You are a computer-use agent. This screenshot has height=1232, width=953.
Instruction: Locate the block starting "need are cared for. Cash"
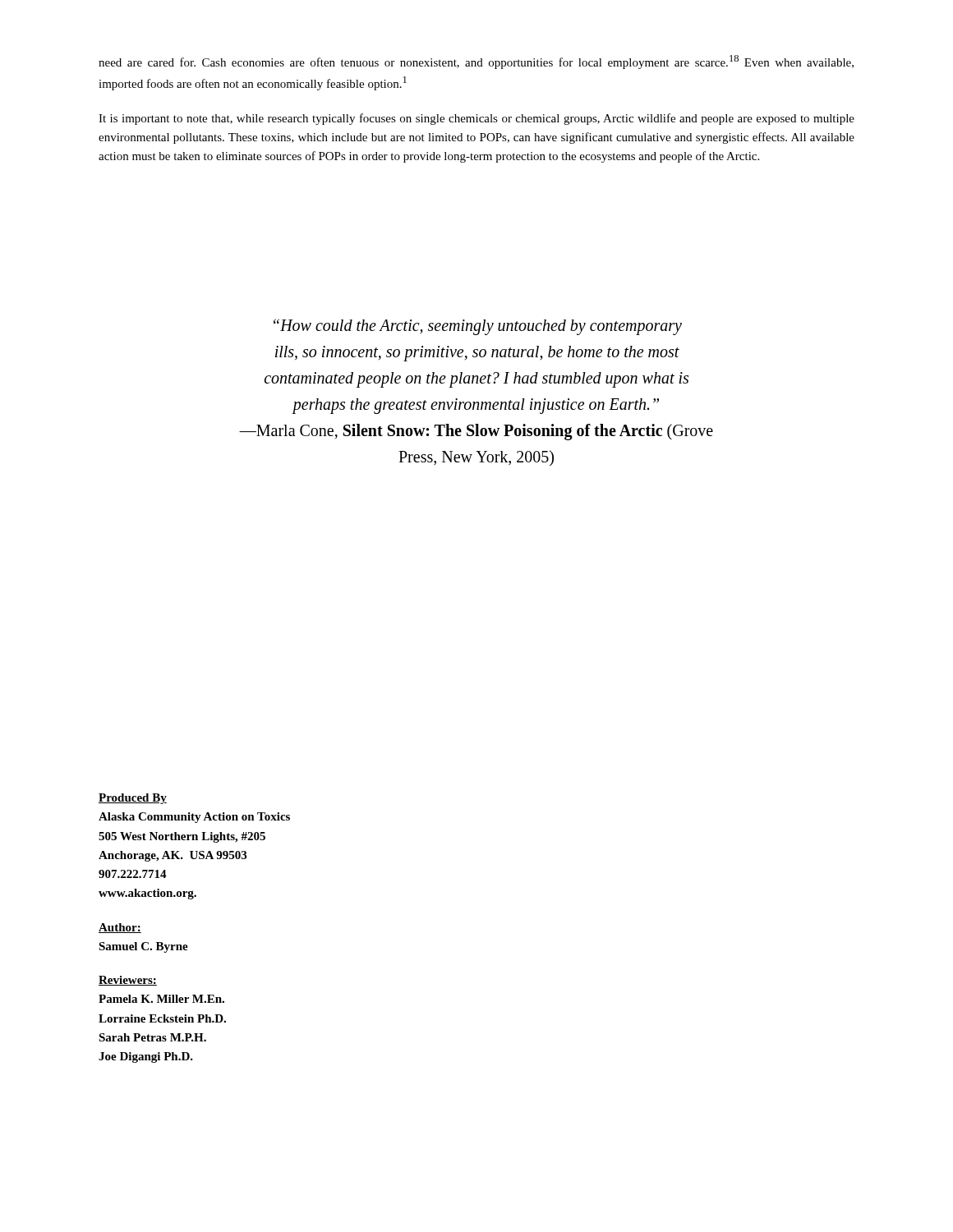pyautogui.click(x=476, y=72)
